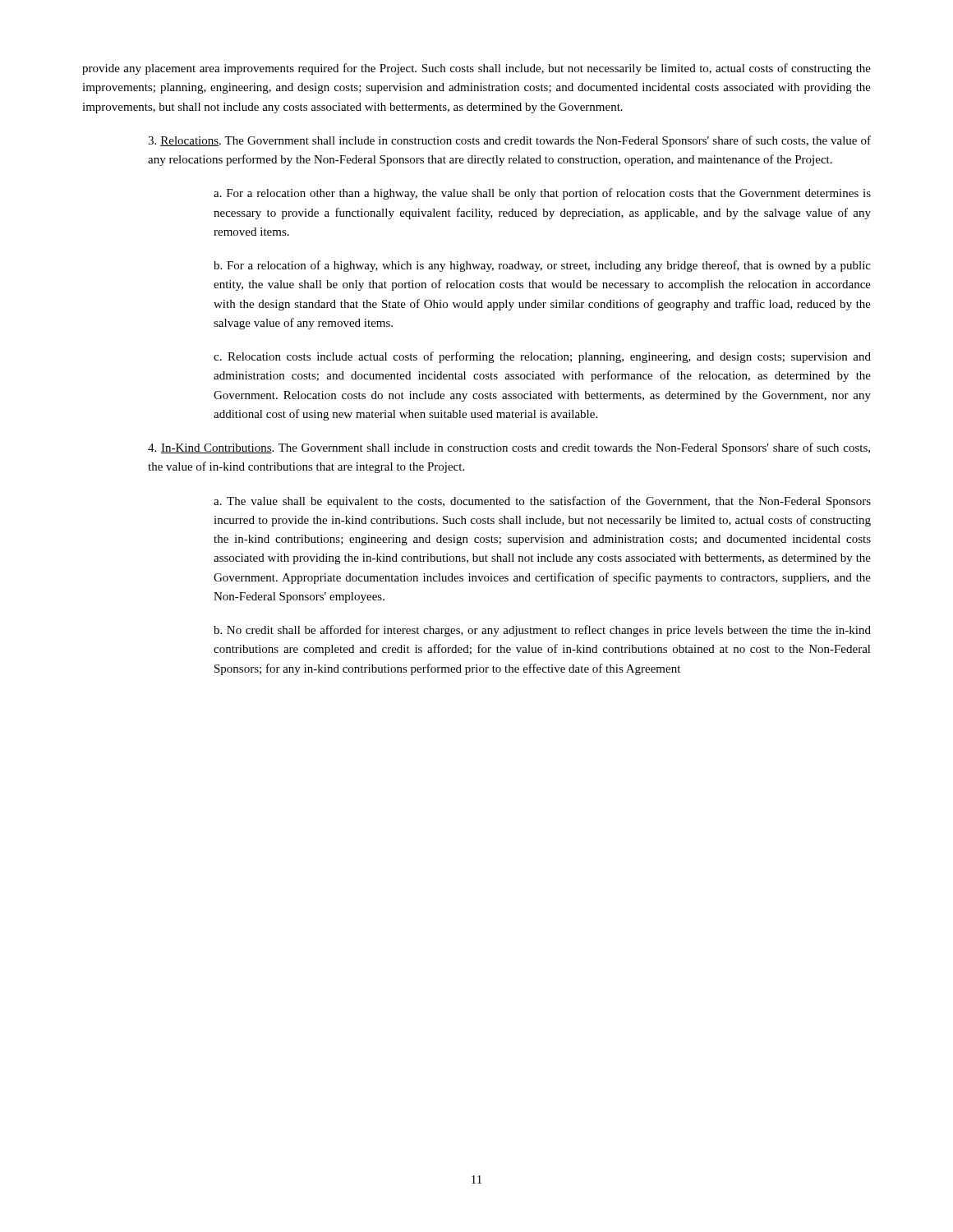Click on the text block starting "provide any placement area improvements"
The height and width of the screenshot is (1232, 953).
tap(476, 87)
